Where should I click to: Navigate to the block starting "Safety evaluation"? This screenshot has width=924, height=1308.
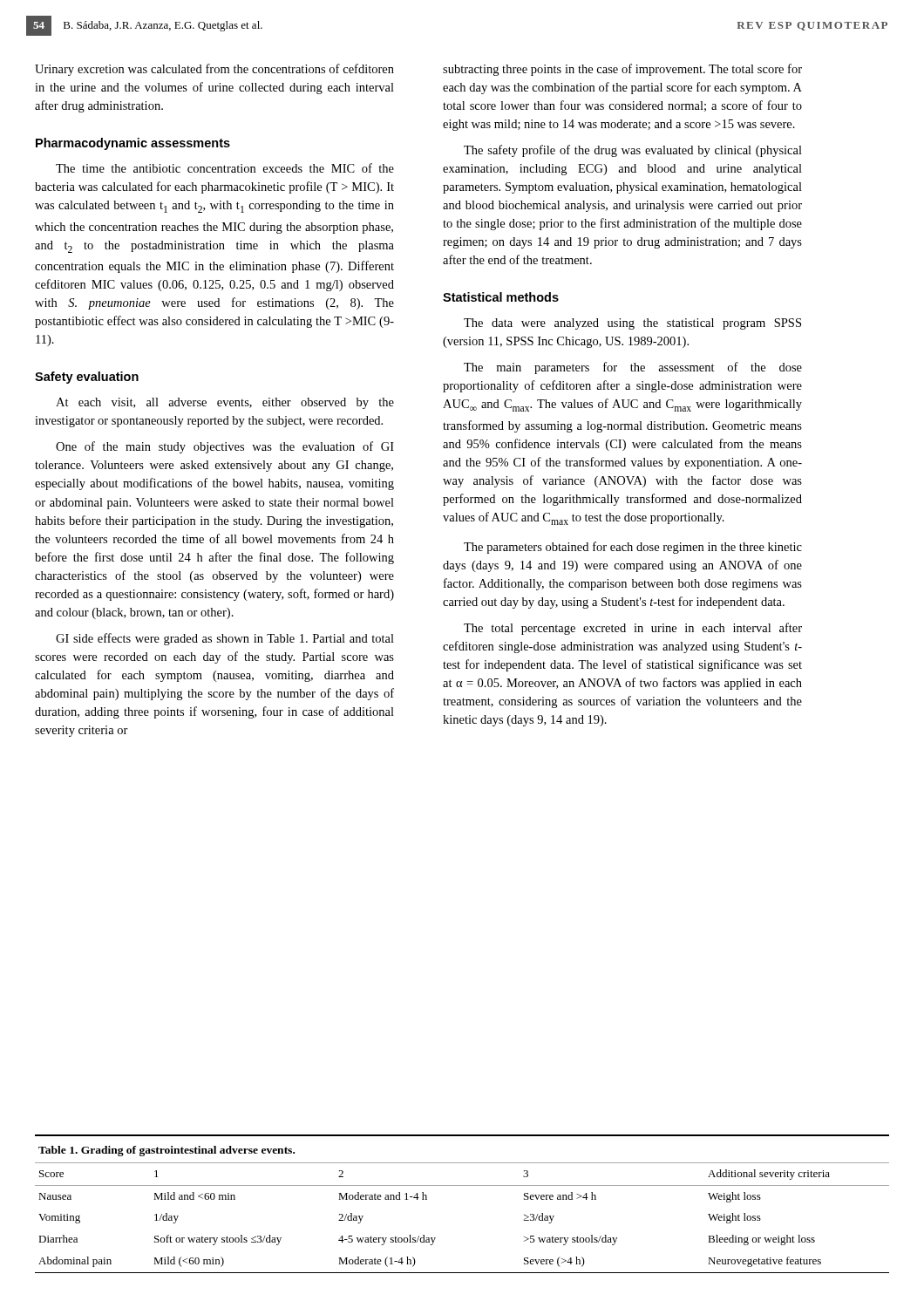[87, 377]
